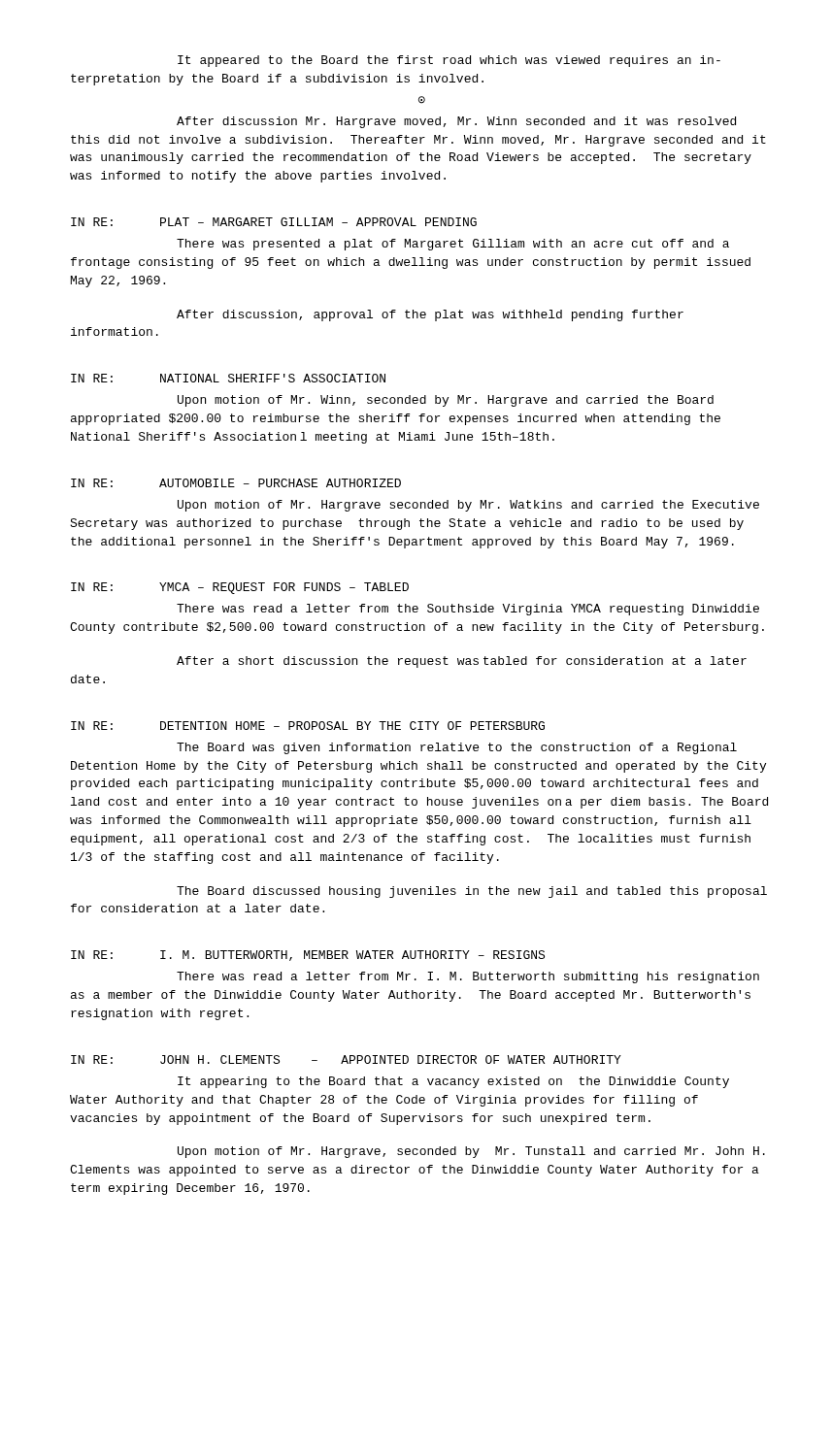Screen dimensions: 1456x832
Task: Select the passage starting "IN RE: JOHN H. CLEMENTS – APPOINTED"
Action: [346, 1060]
